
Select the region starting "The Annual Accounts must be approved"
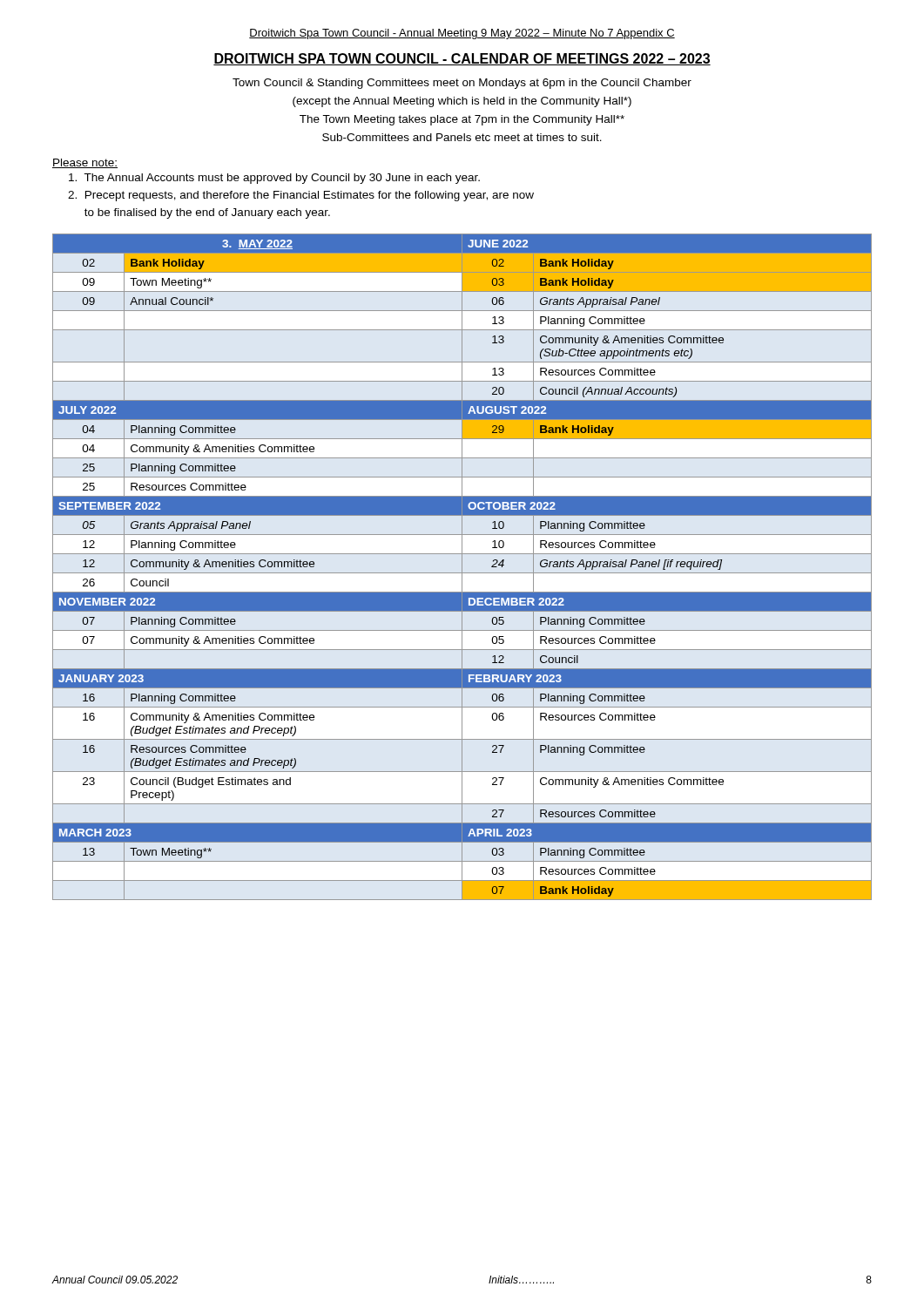(274, 177)
